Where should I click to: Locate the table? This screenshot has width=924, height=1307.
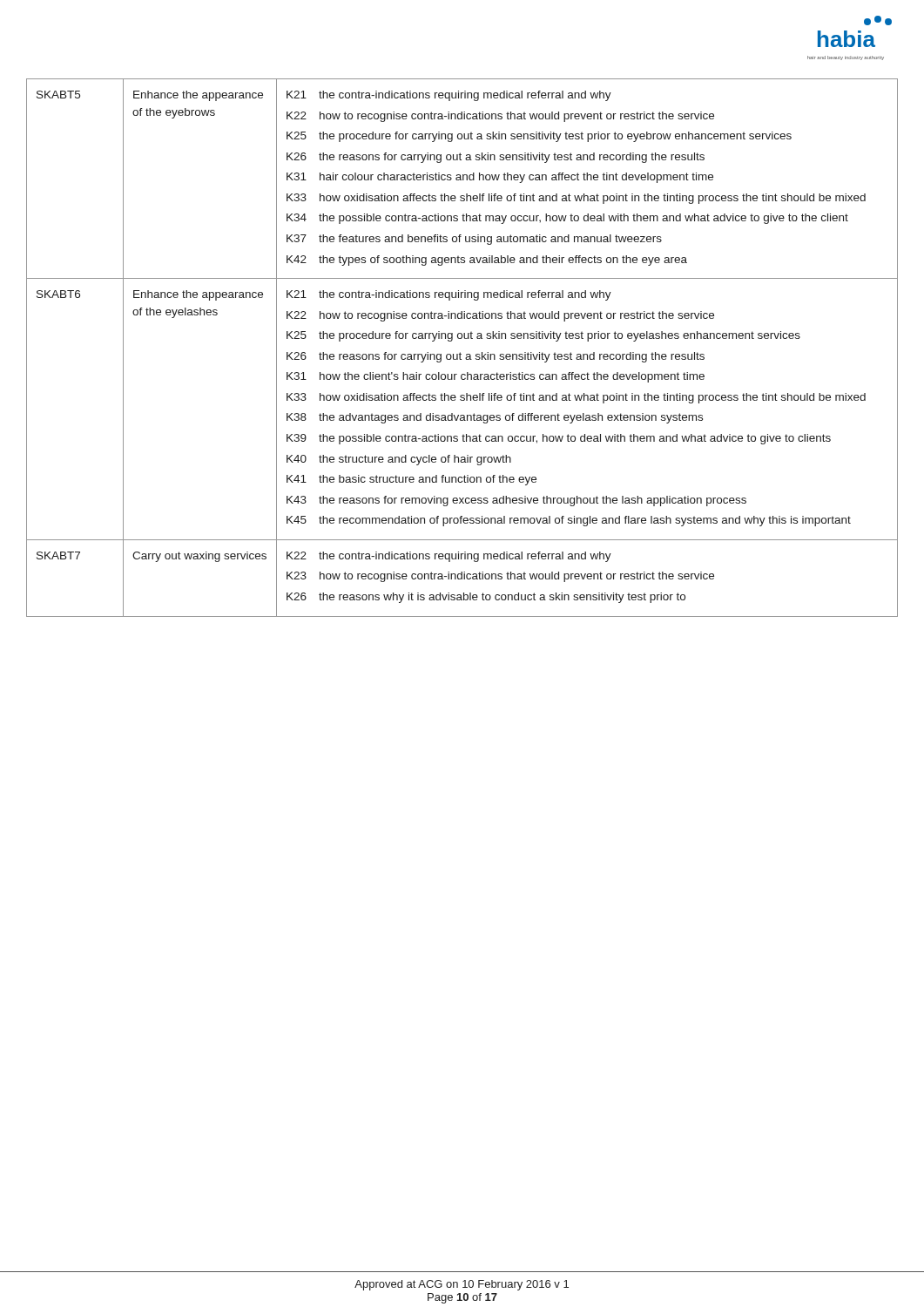pyautogui.click(x=462, y=347)
